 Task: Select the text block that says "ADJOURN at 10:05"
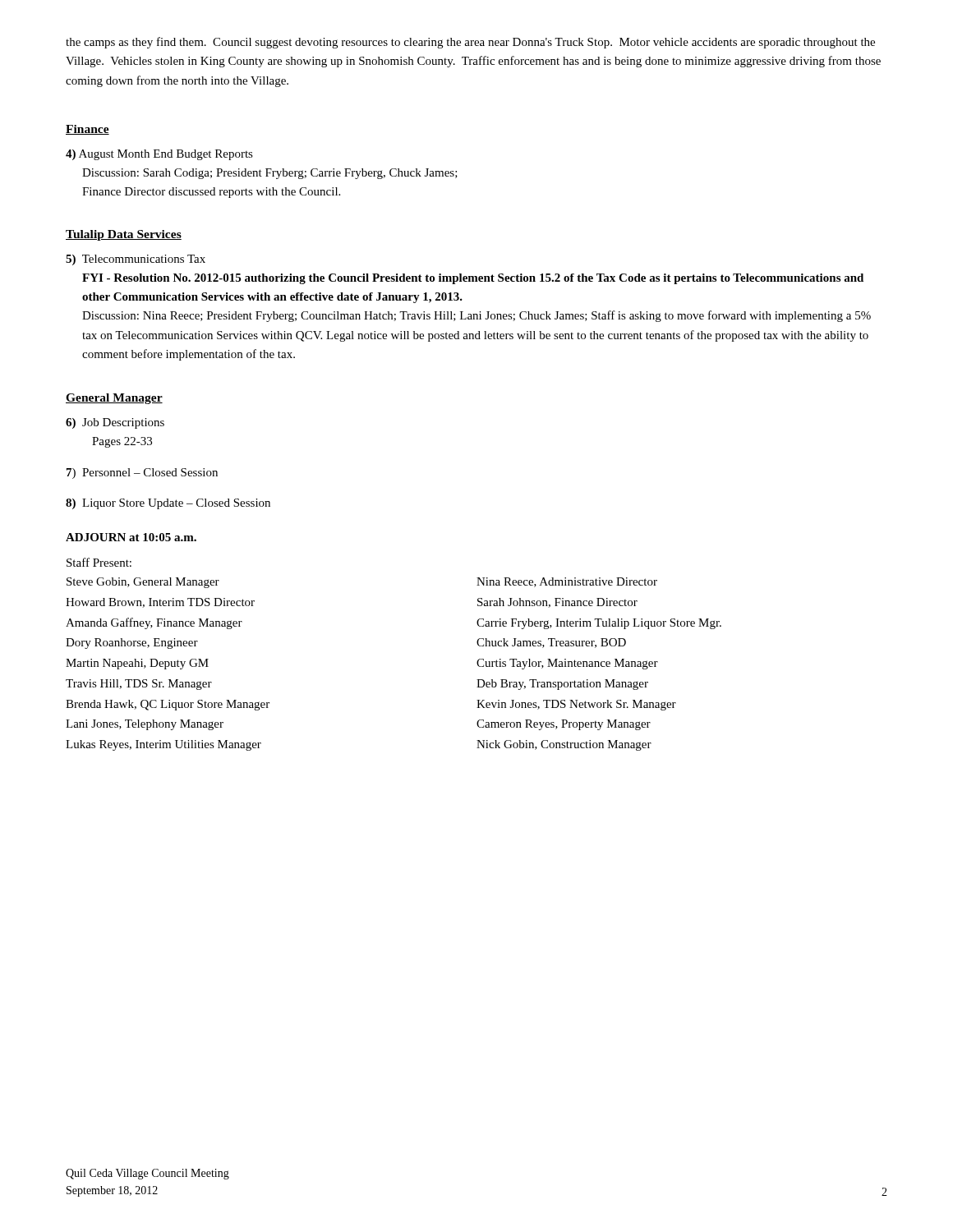click(x=131, y=537)
